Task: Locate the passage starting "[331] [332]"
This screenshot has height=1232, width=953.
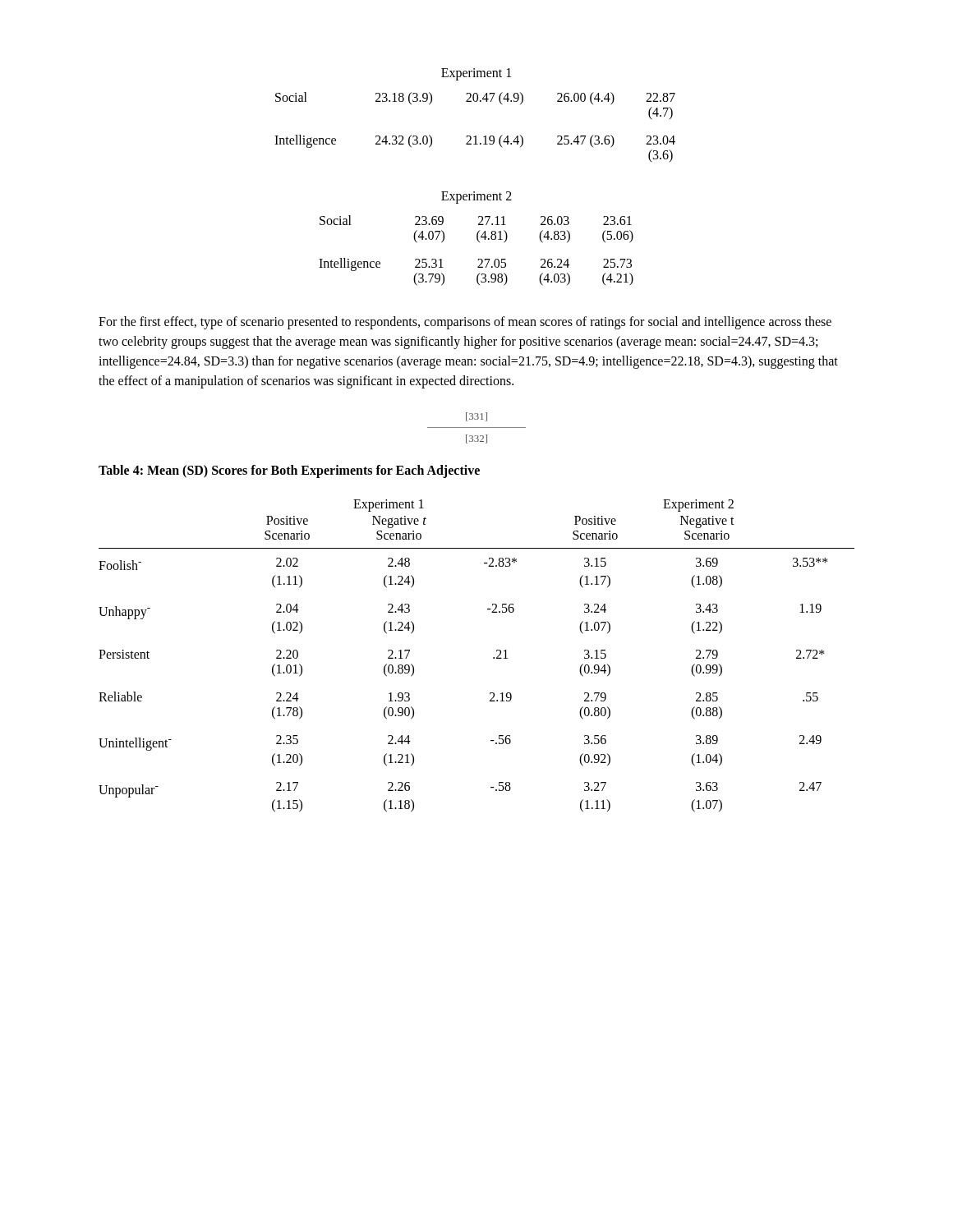Action: (476, 427)
